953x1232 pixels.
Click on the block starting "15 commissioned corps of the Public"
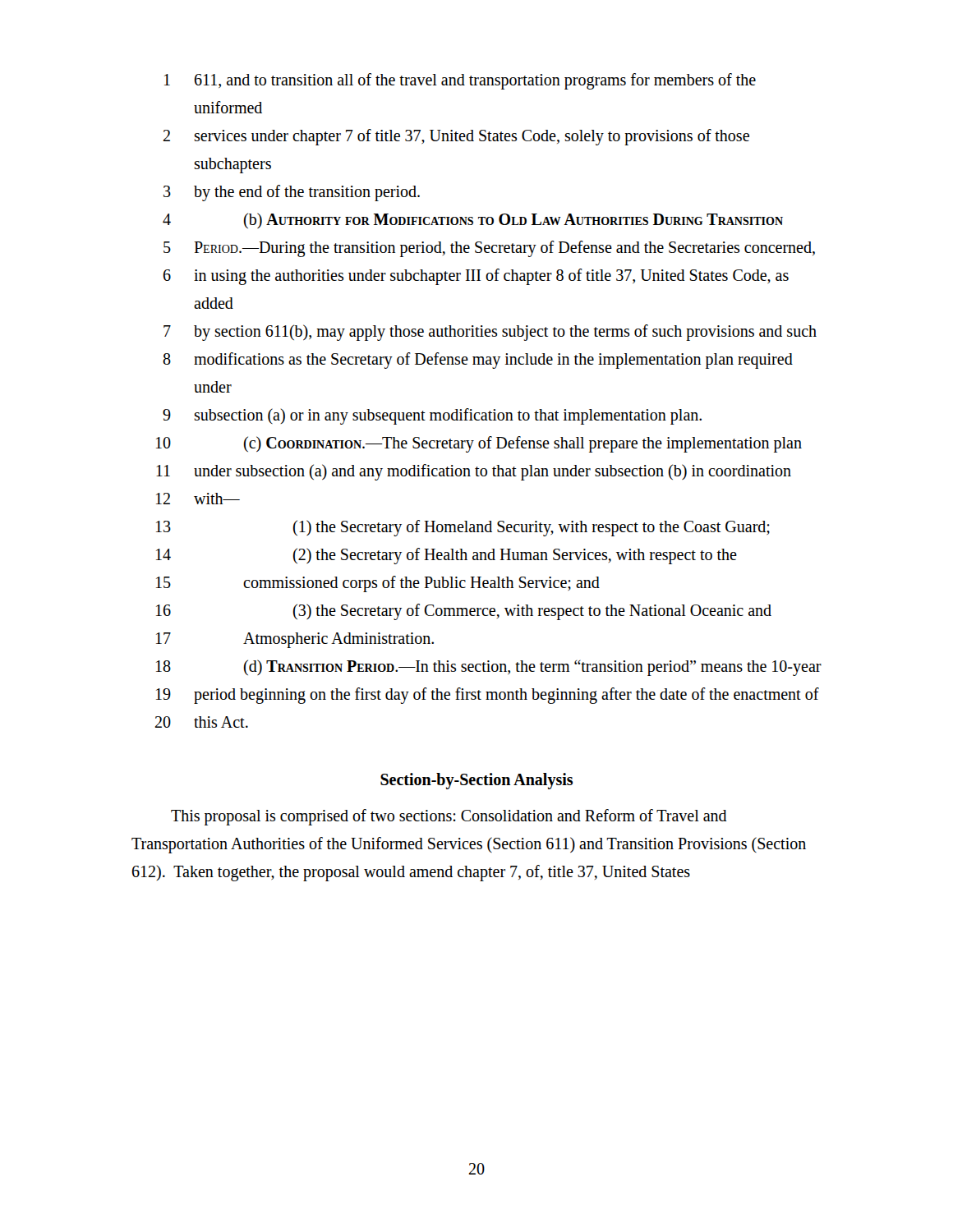(x=476, y=582)
